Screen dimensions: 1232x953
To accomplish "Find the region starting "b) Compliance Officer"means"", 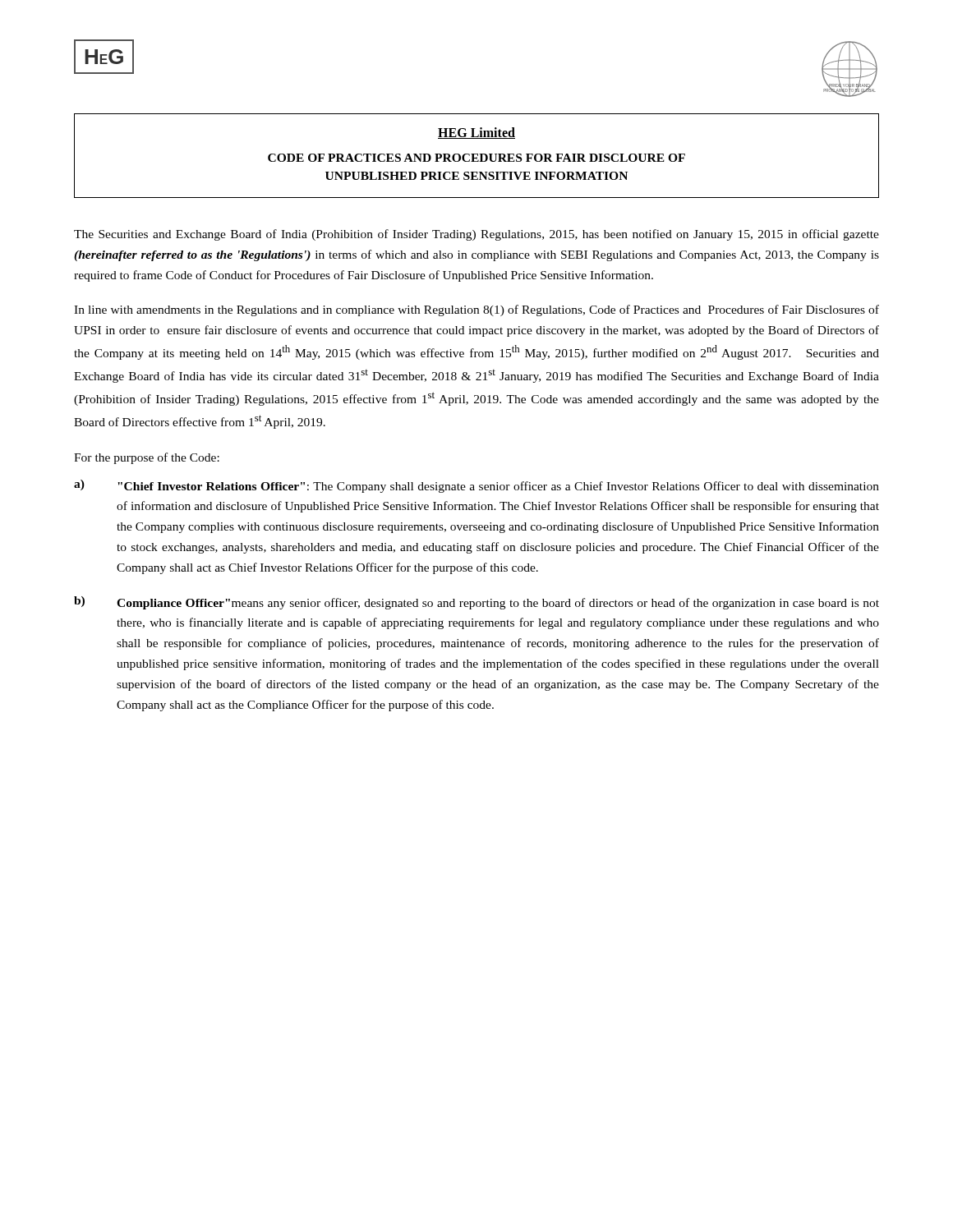I will (476, 654).
